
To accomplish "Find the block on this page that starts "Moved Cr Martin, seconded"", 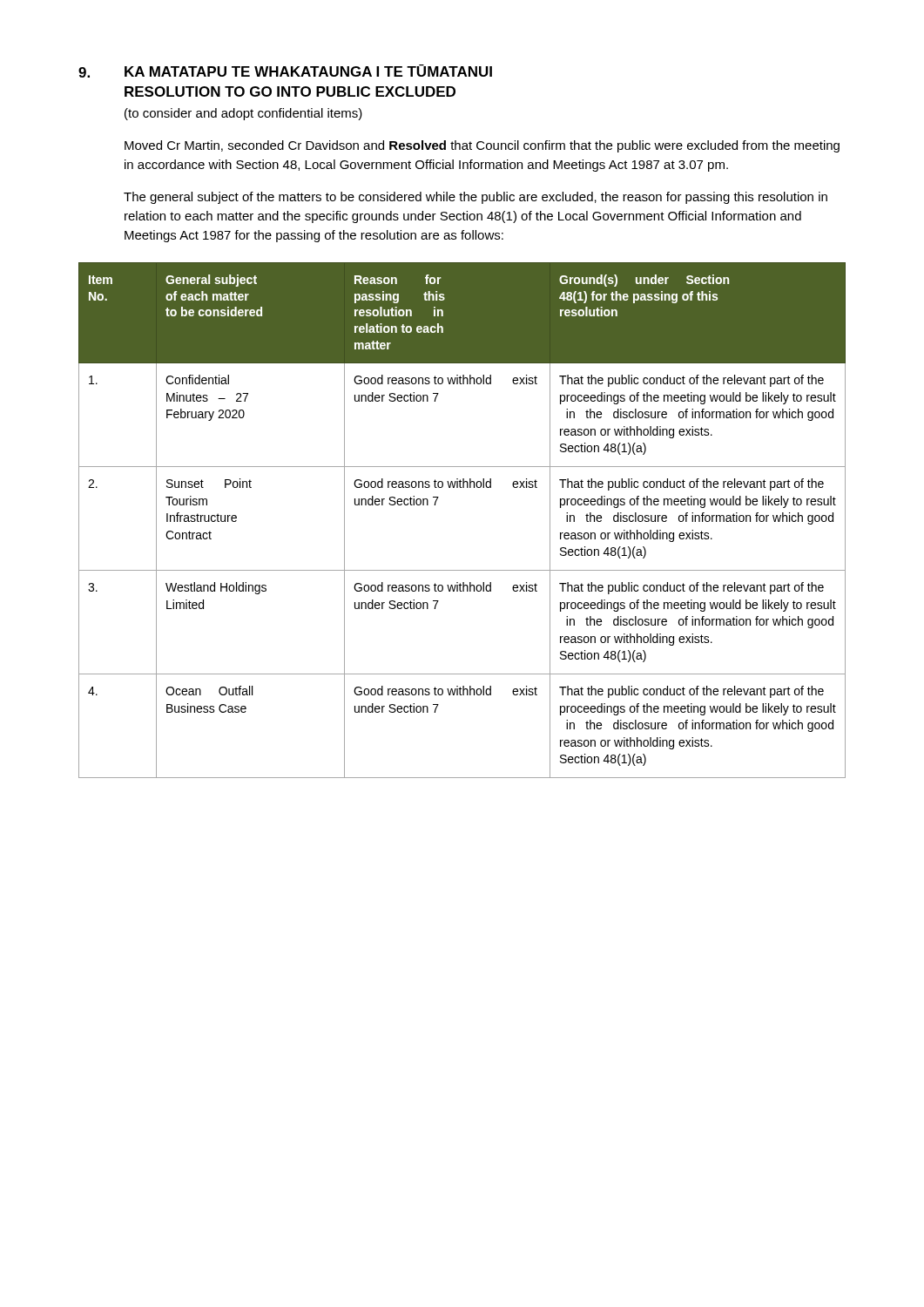I will (482, 154).
